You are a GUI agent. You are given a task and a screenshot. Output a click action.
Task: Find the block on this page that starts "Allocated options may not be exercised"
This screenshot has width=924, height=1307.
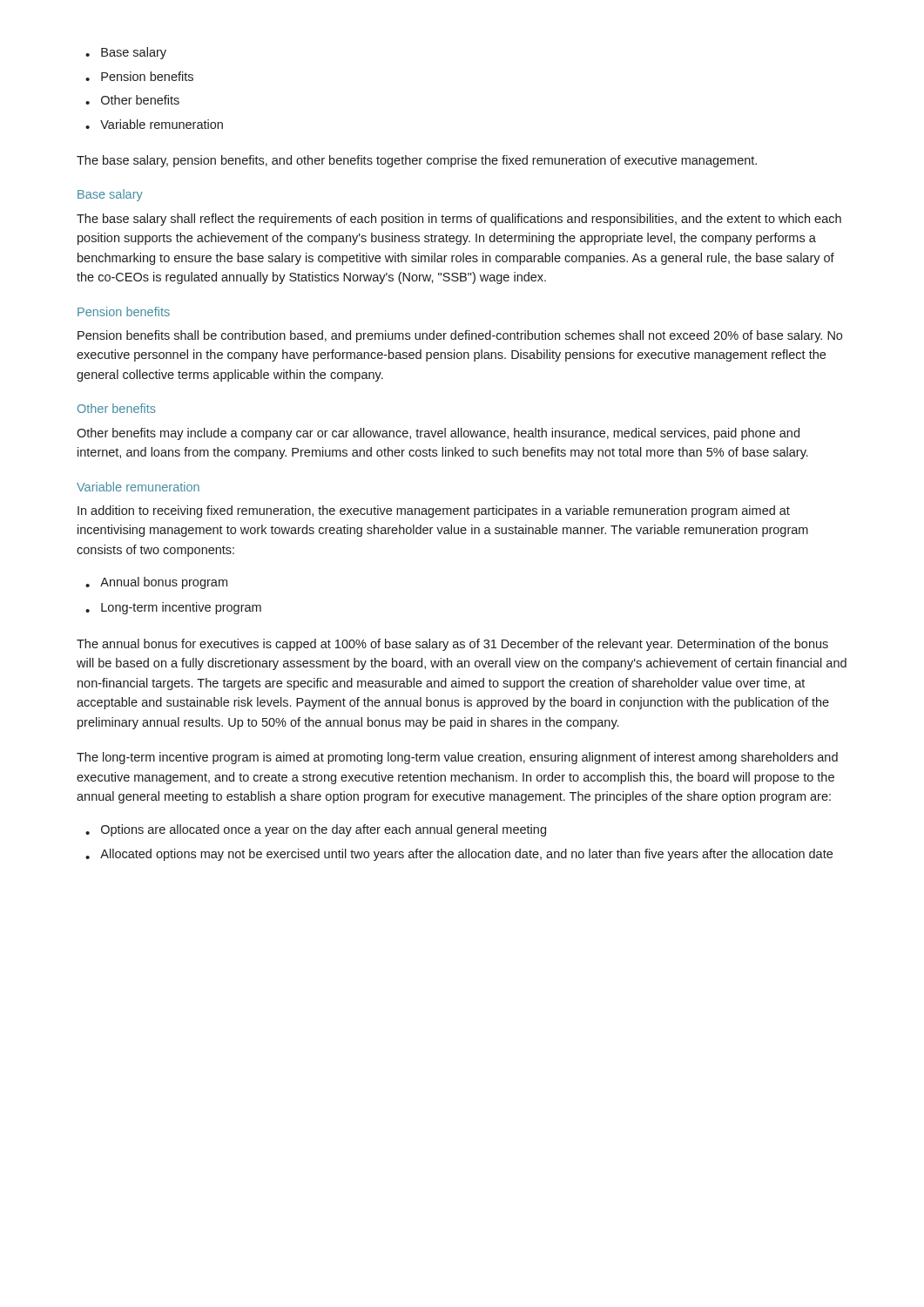[x=467, y=854]
